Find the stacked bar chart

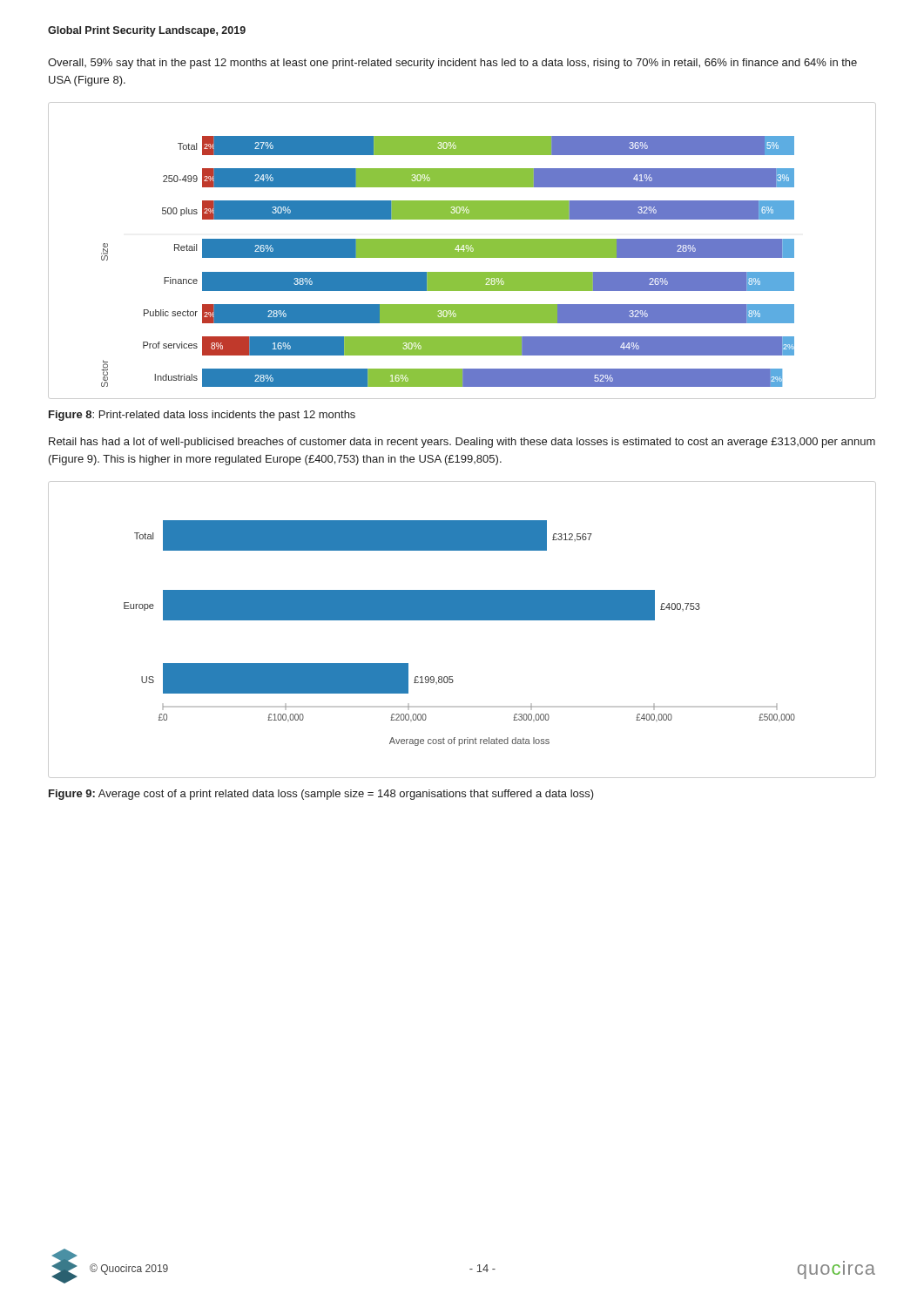[462, 250]
